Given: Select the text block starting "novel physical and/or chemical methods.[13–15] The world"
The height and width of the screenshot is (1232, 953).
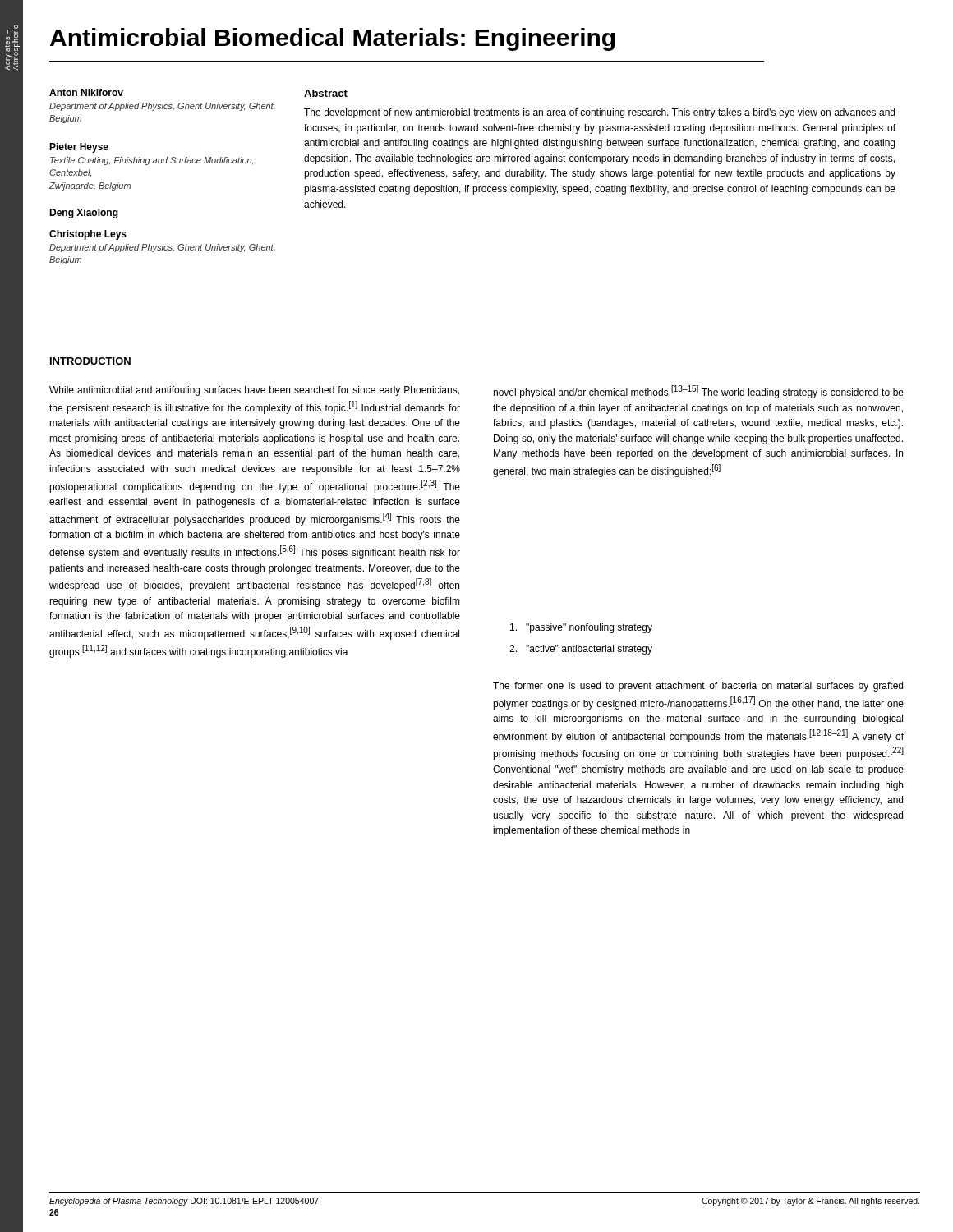Looking at the screenshot, I should 698,431.
